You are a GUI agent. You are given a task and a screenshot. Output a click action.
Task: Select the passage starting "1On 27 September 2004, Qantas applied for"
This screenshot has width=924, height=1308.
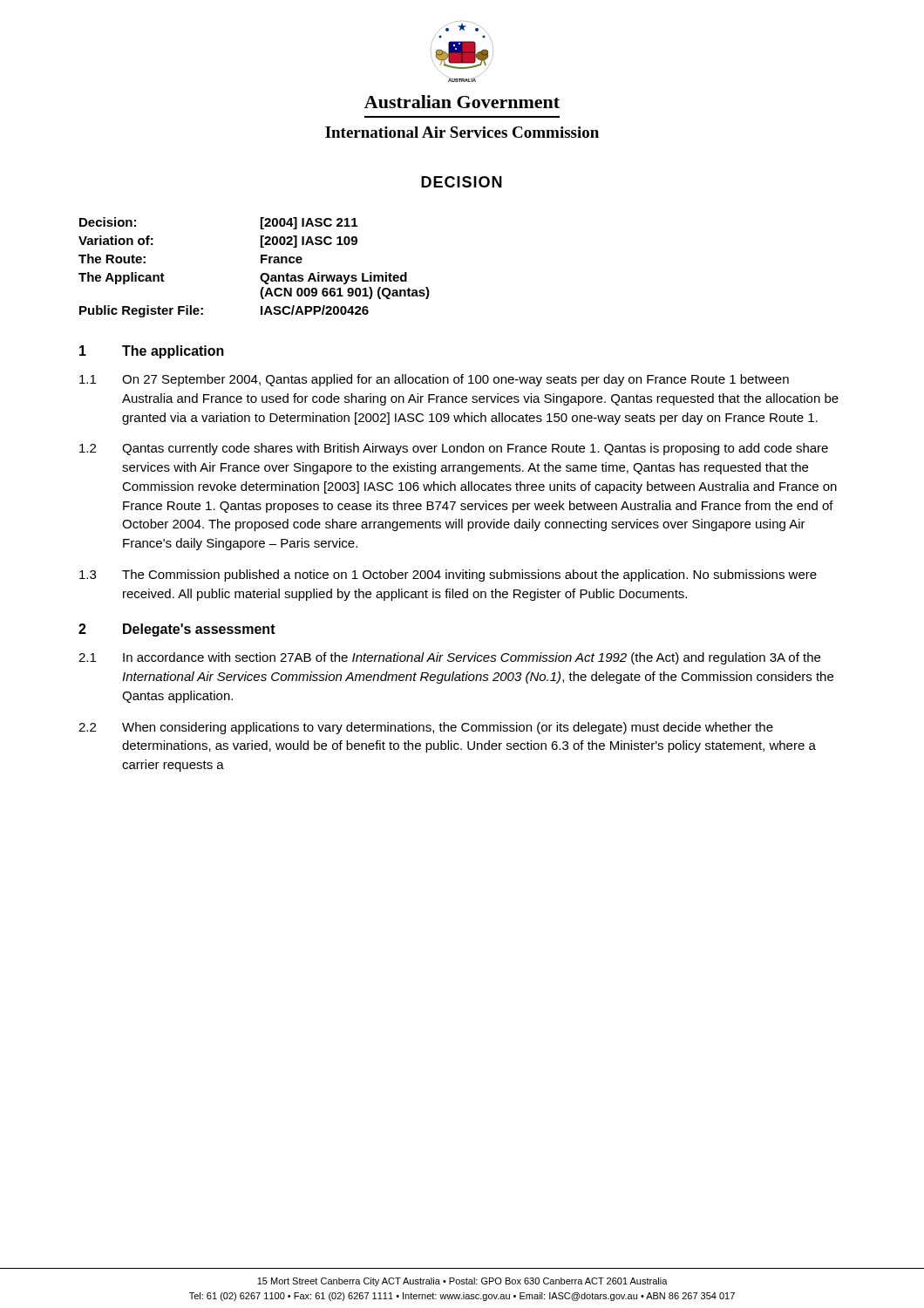[x=459, y=398]
